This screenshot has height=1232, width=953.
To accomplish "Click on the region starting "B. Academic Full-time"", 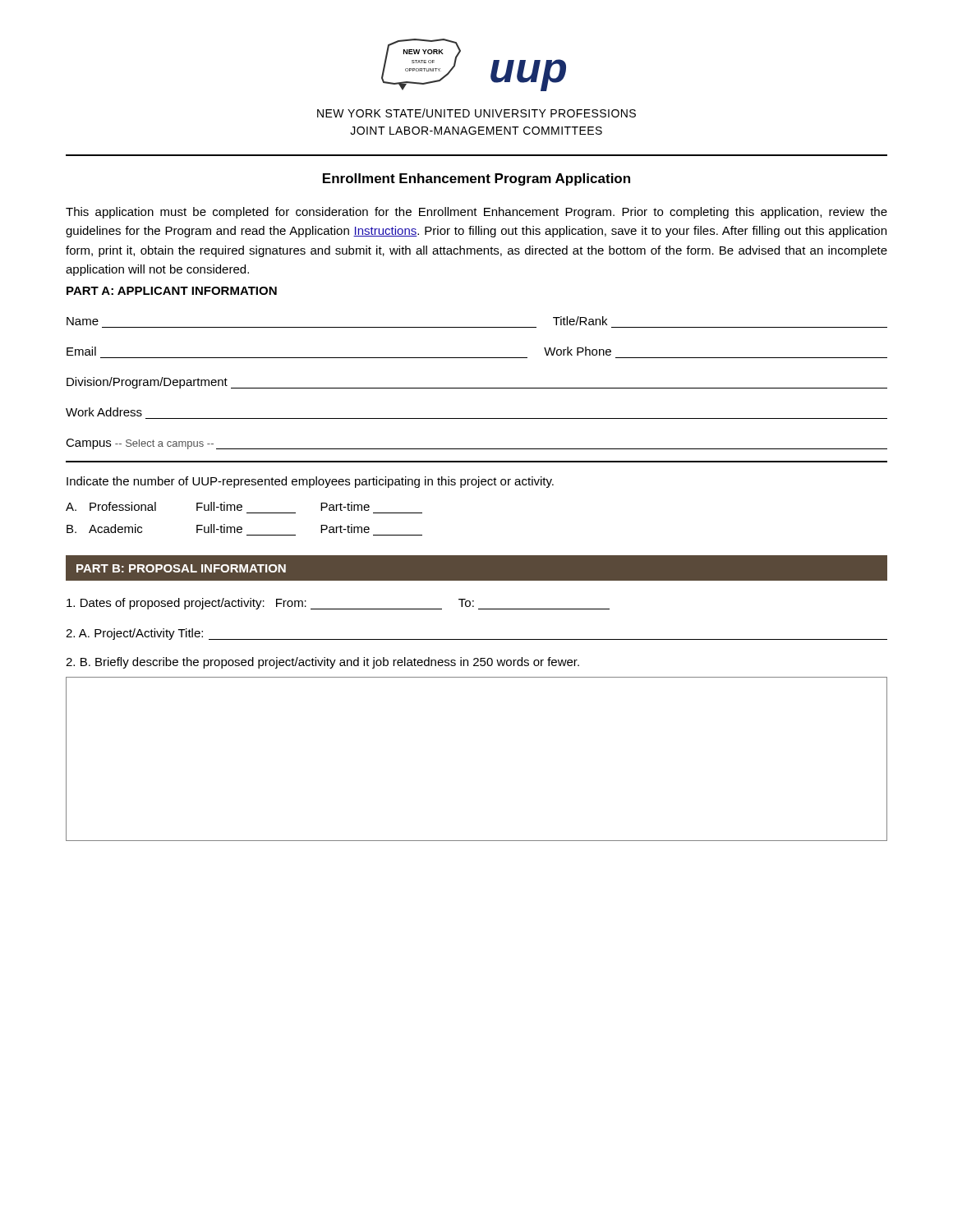I will 244,529.
